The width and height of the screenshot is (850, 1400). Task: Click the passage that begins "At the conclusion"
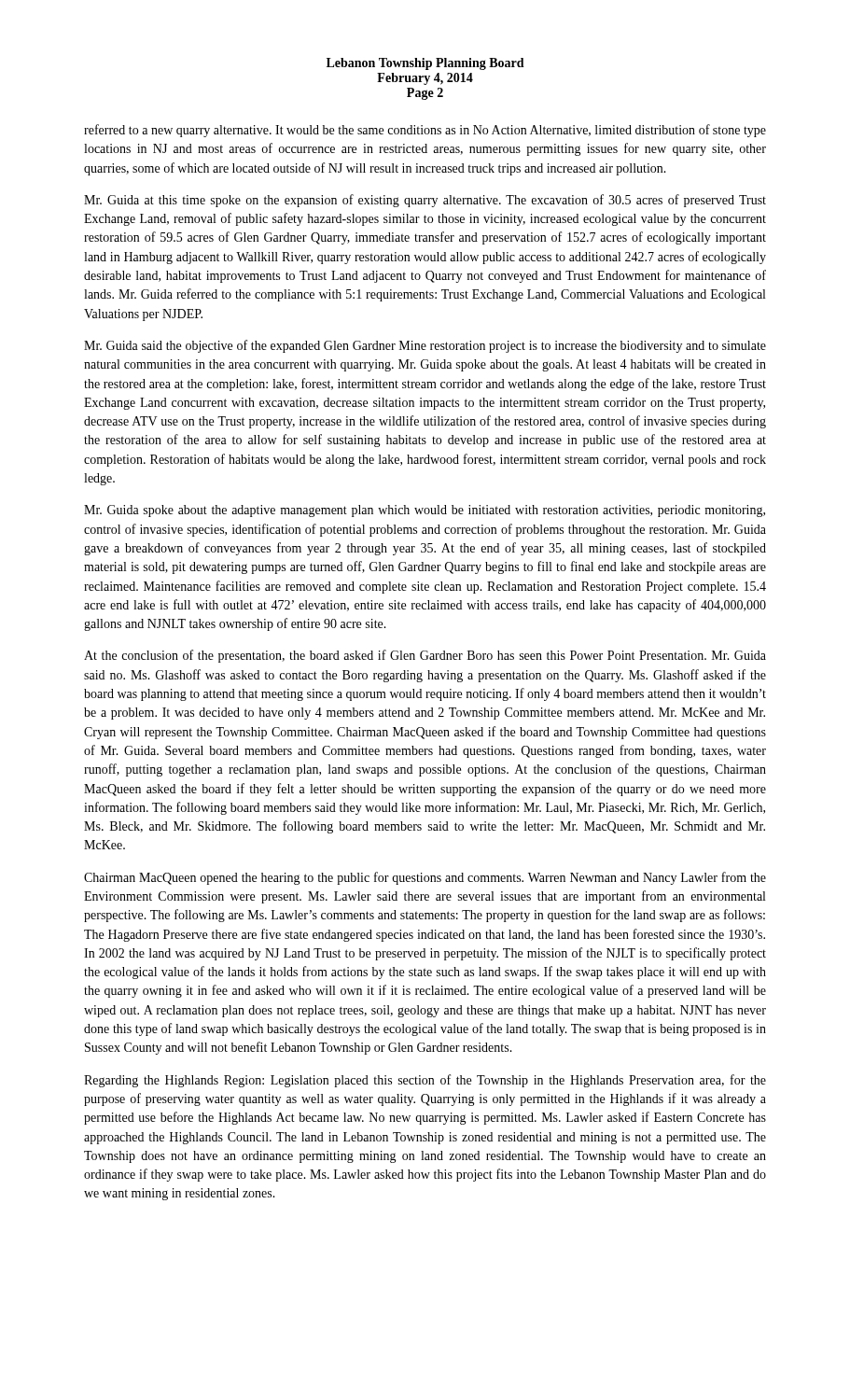(425, 751)
